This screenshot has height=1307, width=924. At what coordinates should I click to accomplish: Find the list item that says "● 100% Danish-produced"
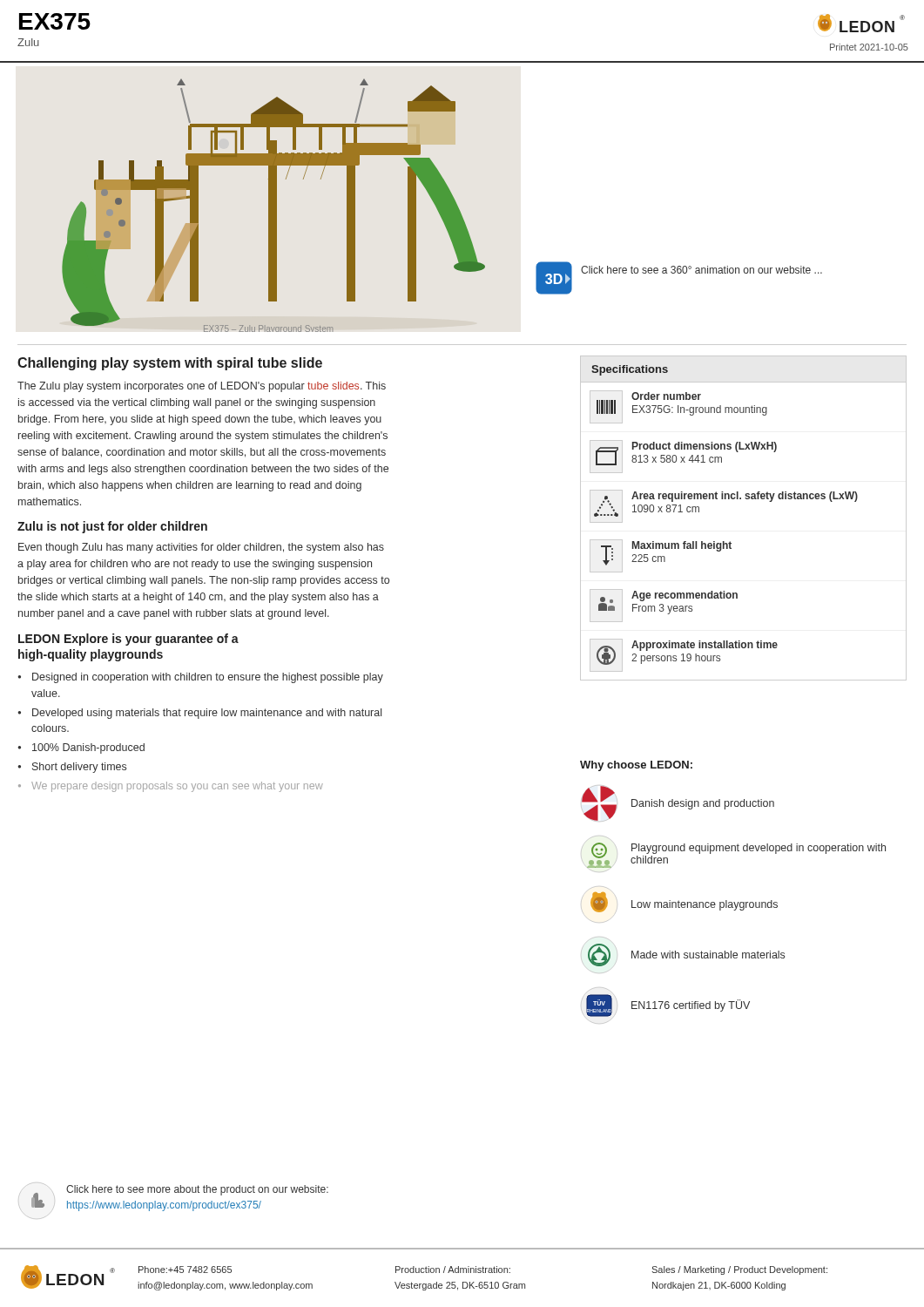(x=81, y=747)
